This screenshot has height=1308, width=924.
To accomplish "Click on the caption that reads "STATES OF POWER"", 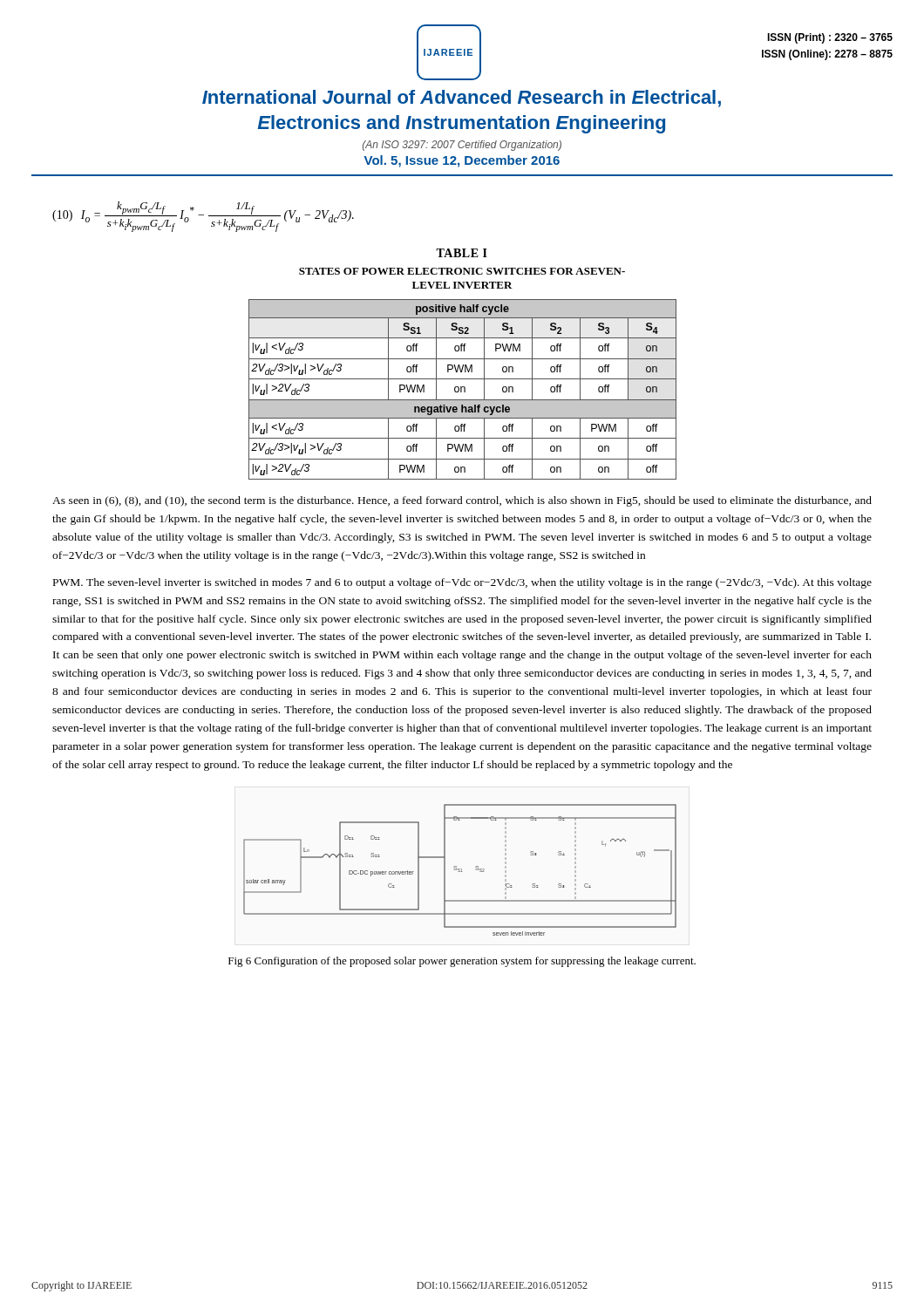I will point(462,277).
